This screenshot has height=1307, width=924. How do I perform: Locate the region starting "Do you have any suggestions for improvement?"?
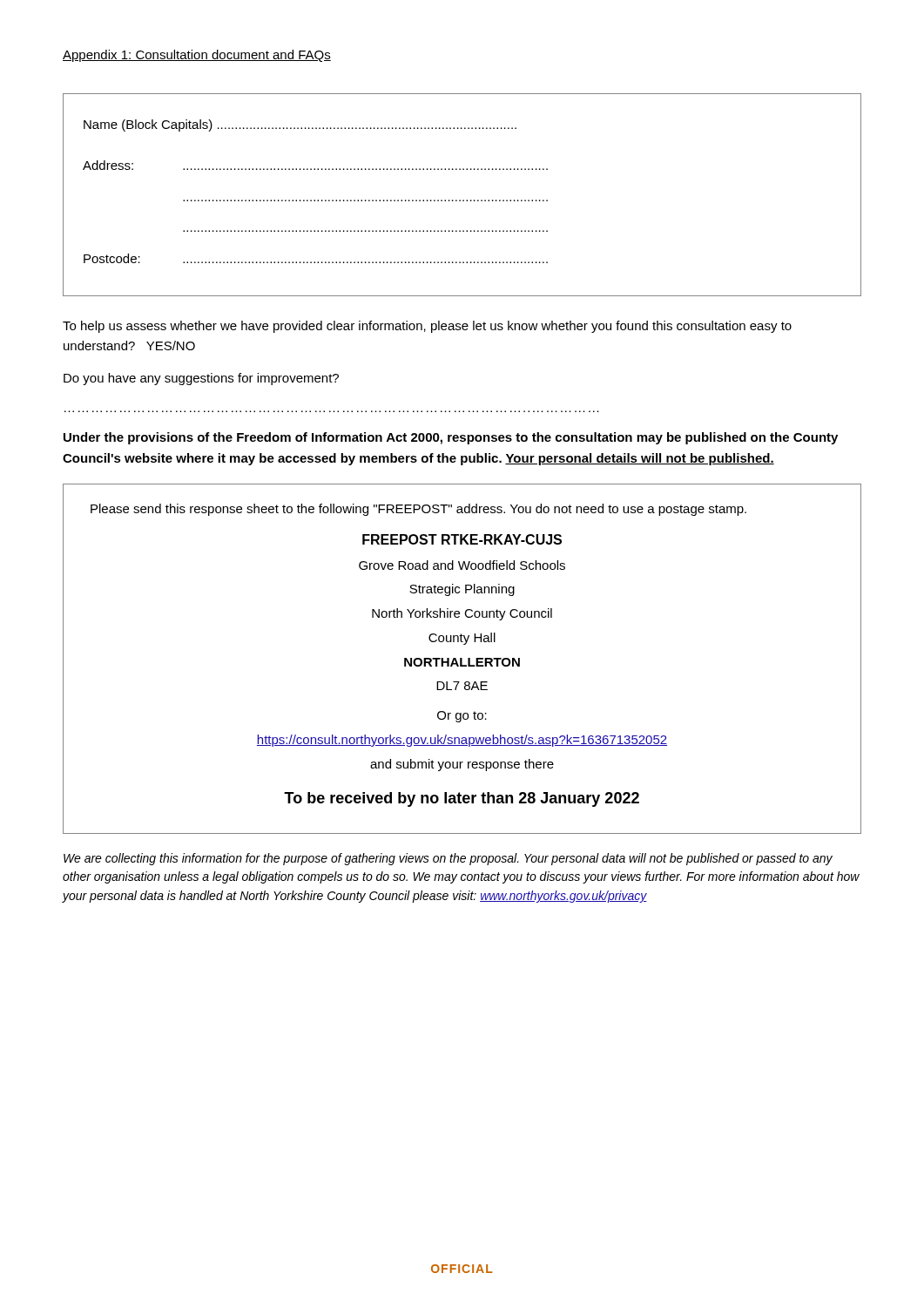[201, 378]
